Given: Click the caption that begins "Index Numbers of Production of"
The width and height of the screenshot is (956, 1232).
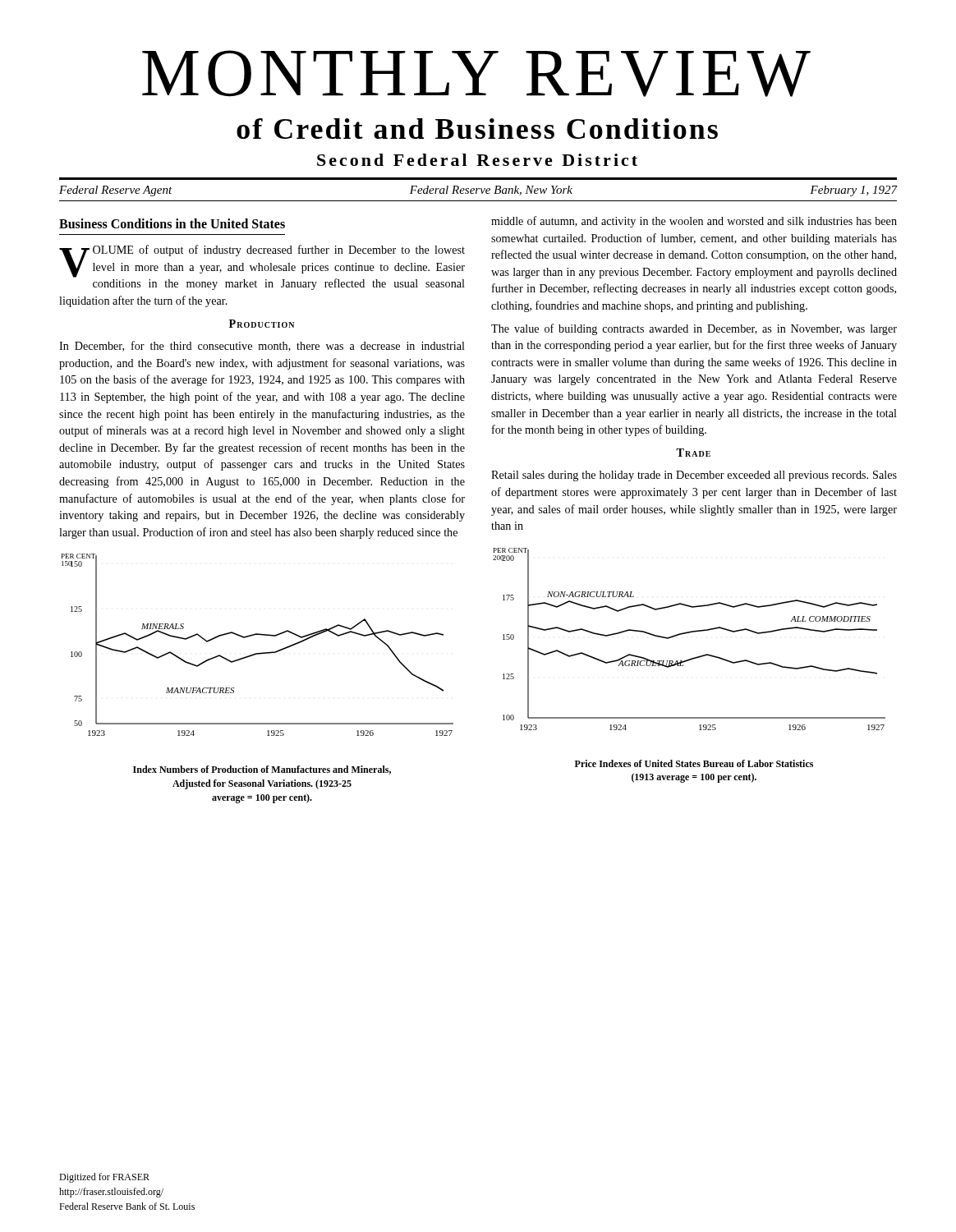Looking at the screenshot, I should click(x=262, y=784).
